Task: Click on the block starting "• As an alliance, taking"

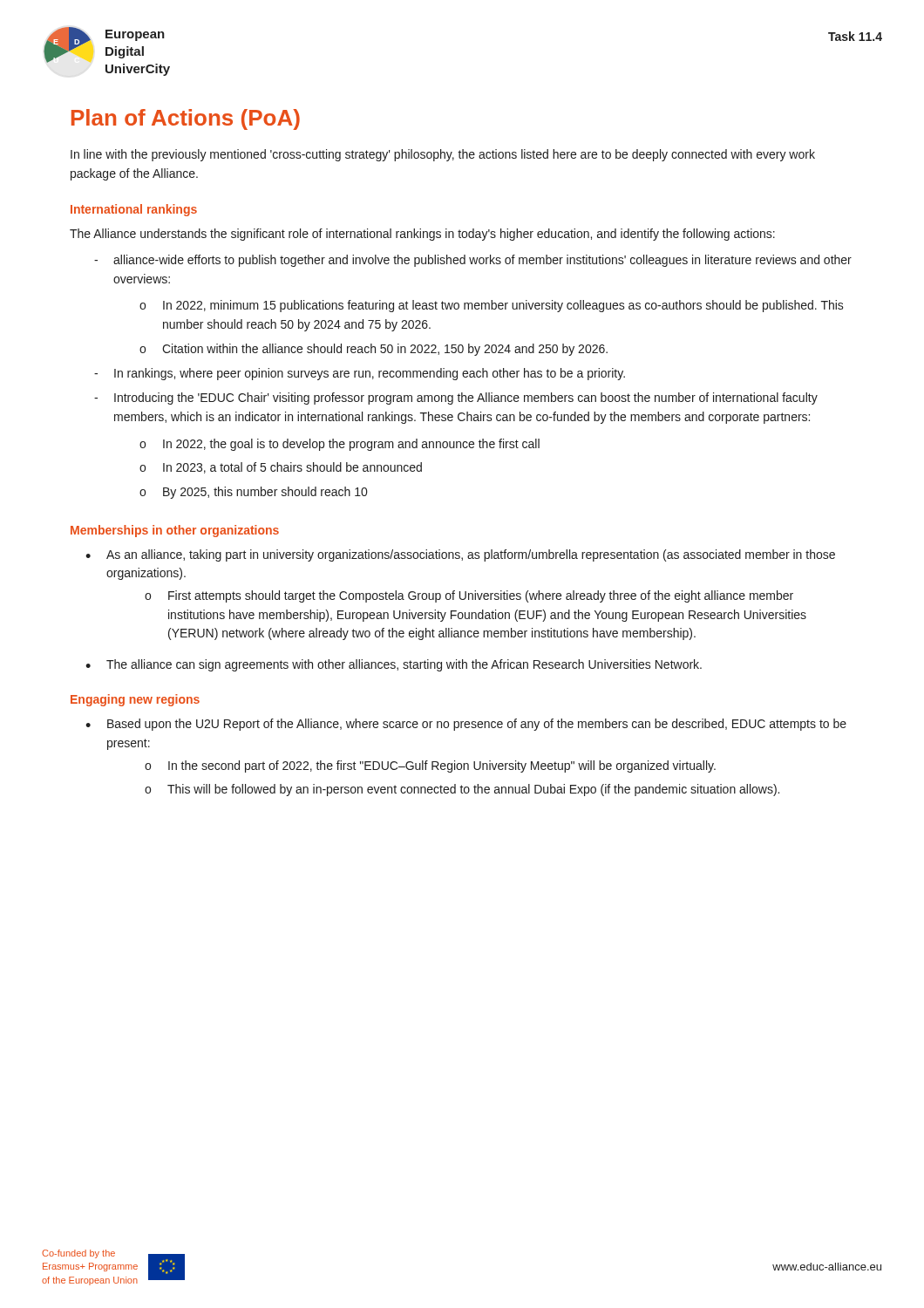Action: click(470, 597)
